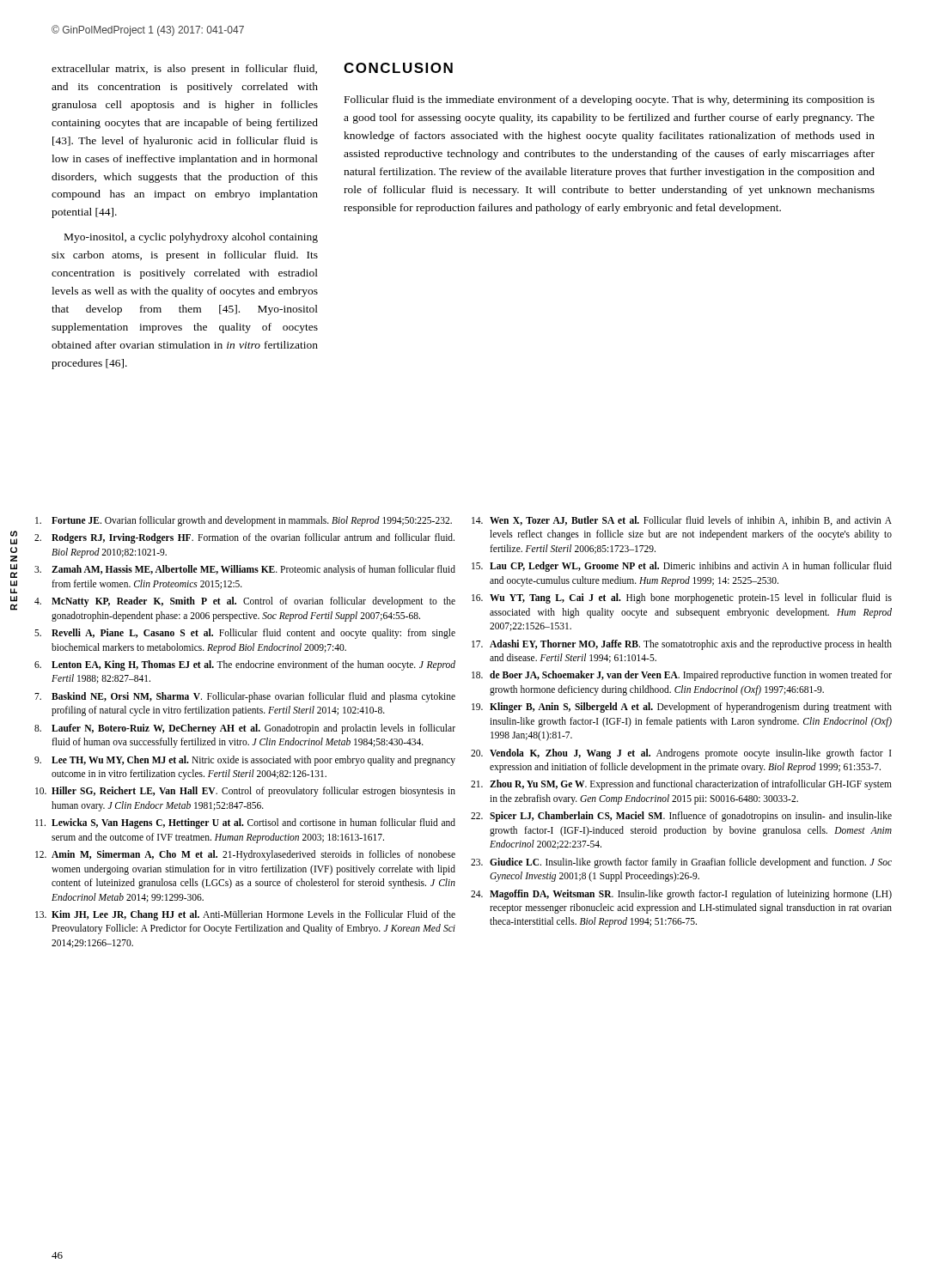Find the list item containing "5. Revelli A, Piane"
The image size is (927, 1288).
[x=245, y=640]
